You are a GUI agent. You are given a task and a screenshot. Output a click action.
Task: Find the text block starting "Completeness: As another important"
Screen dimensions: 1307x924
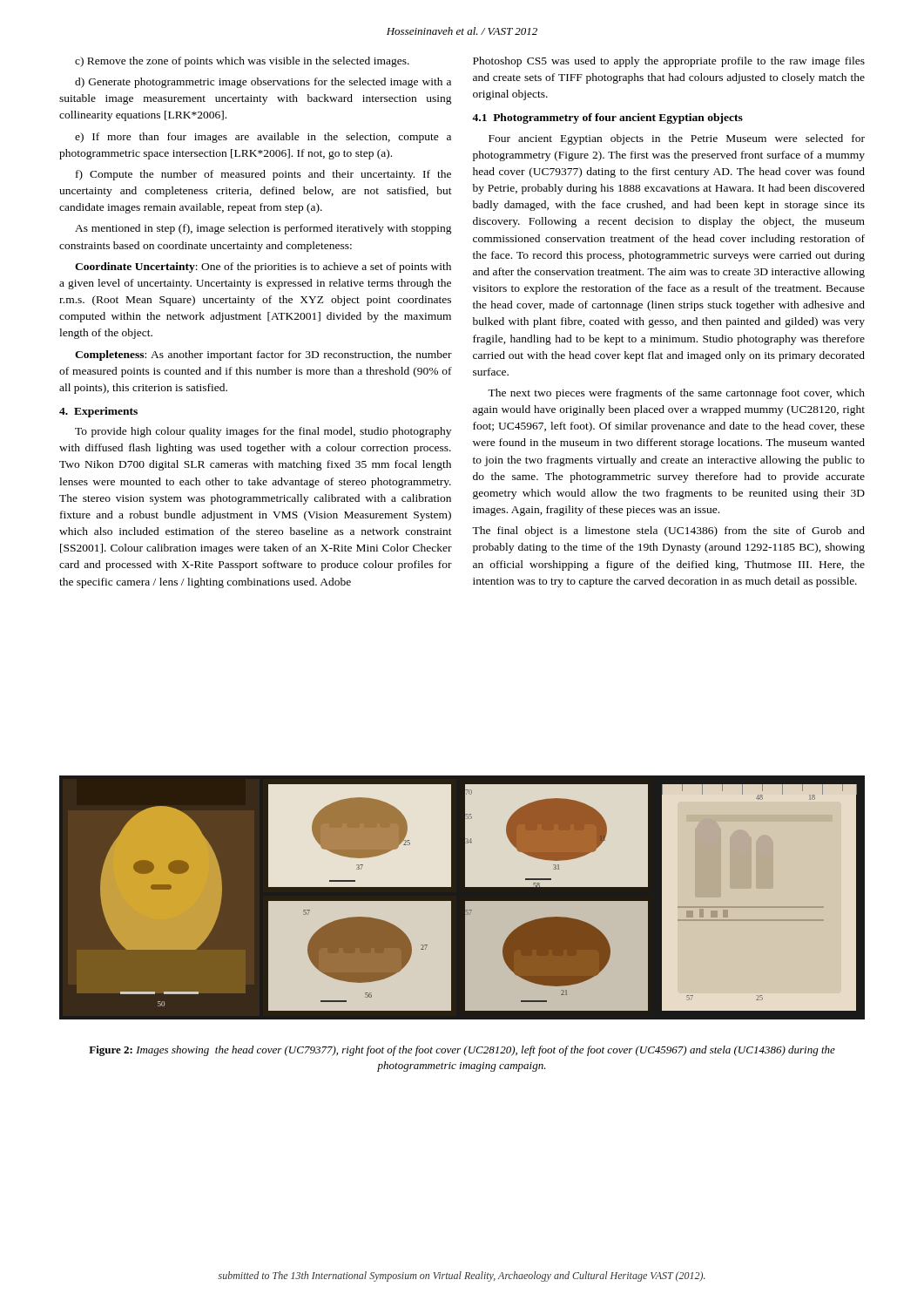(255, 370)
